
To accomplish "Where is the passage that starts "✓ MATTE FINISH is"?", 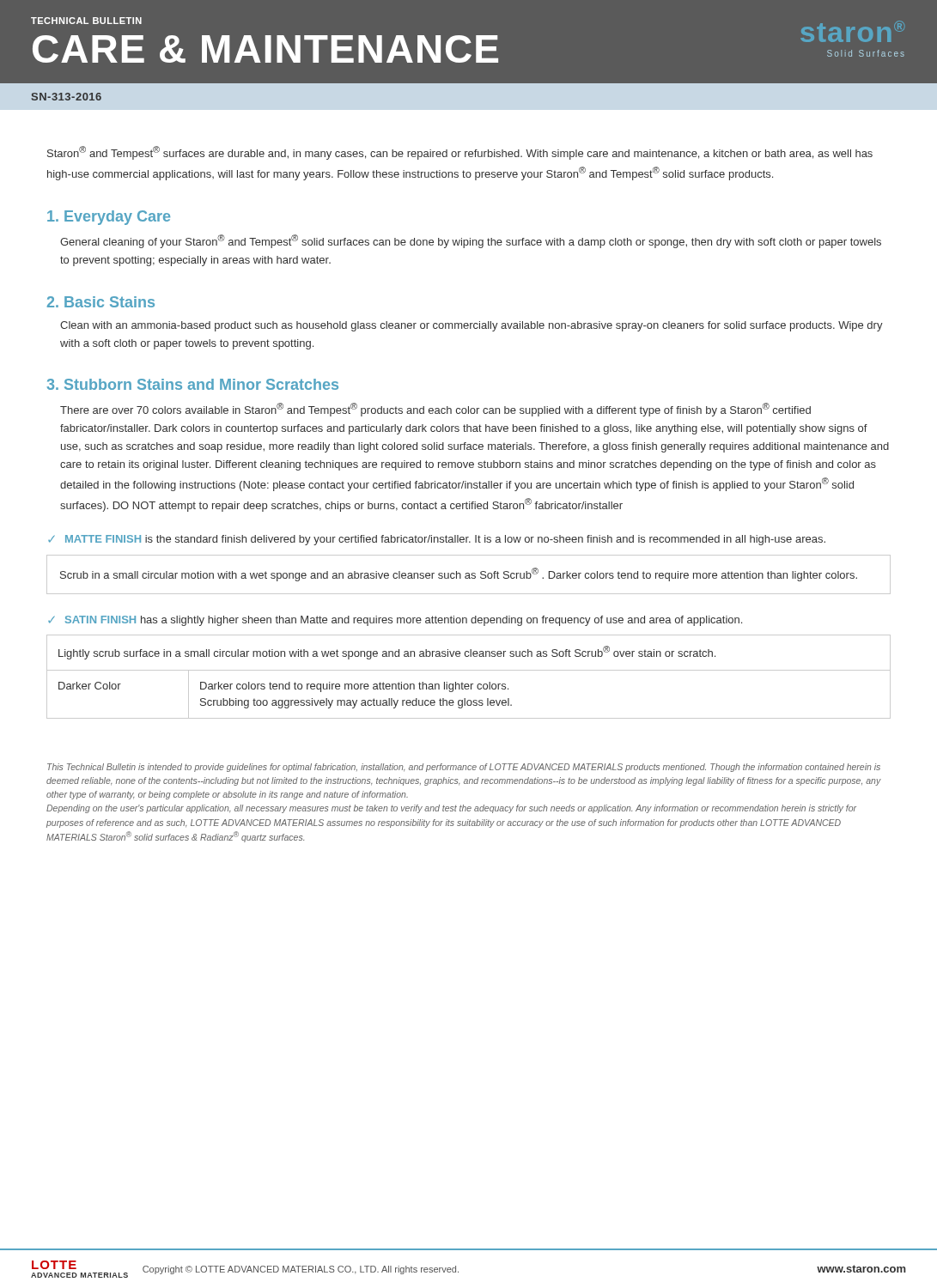I will (436, 539).
